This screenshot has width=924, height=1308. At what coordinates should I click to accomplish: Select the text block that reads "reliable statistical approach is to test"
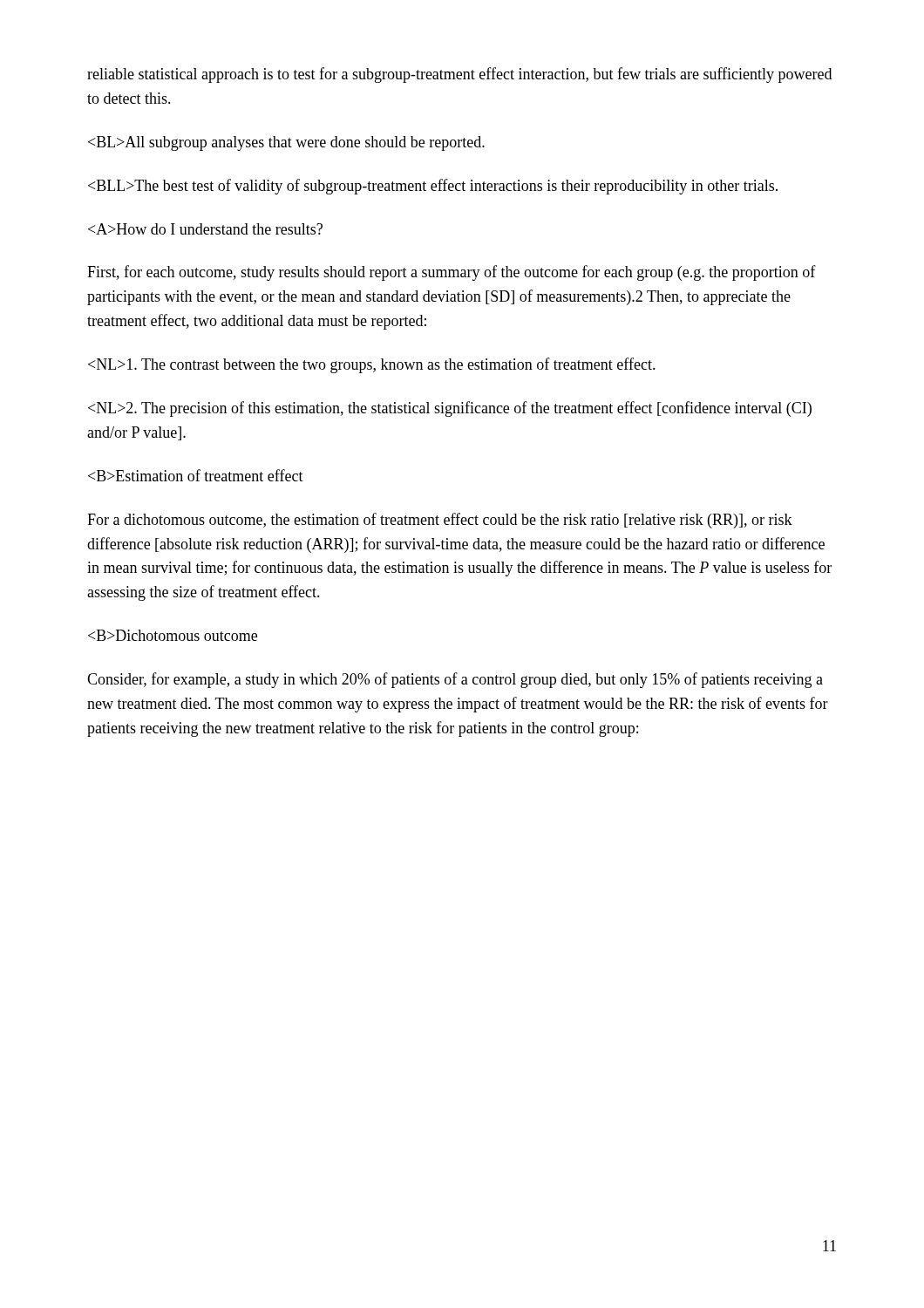pyautogui.click(x=460, y=86)
